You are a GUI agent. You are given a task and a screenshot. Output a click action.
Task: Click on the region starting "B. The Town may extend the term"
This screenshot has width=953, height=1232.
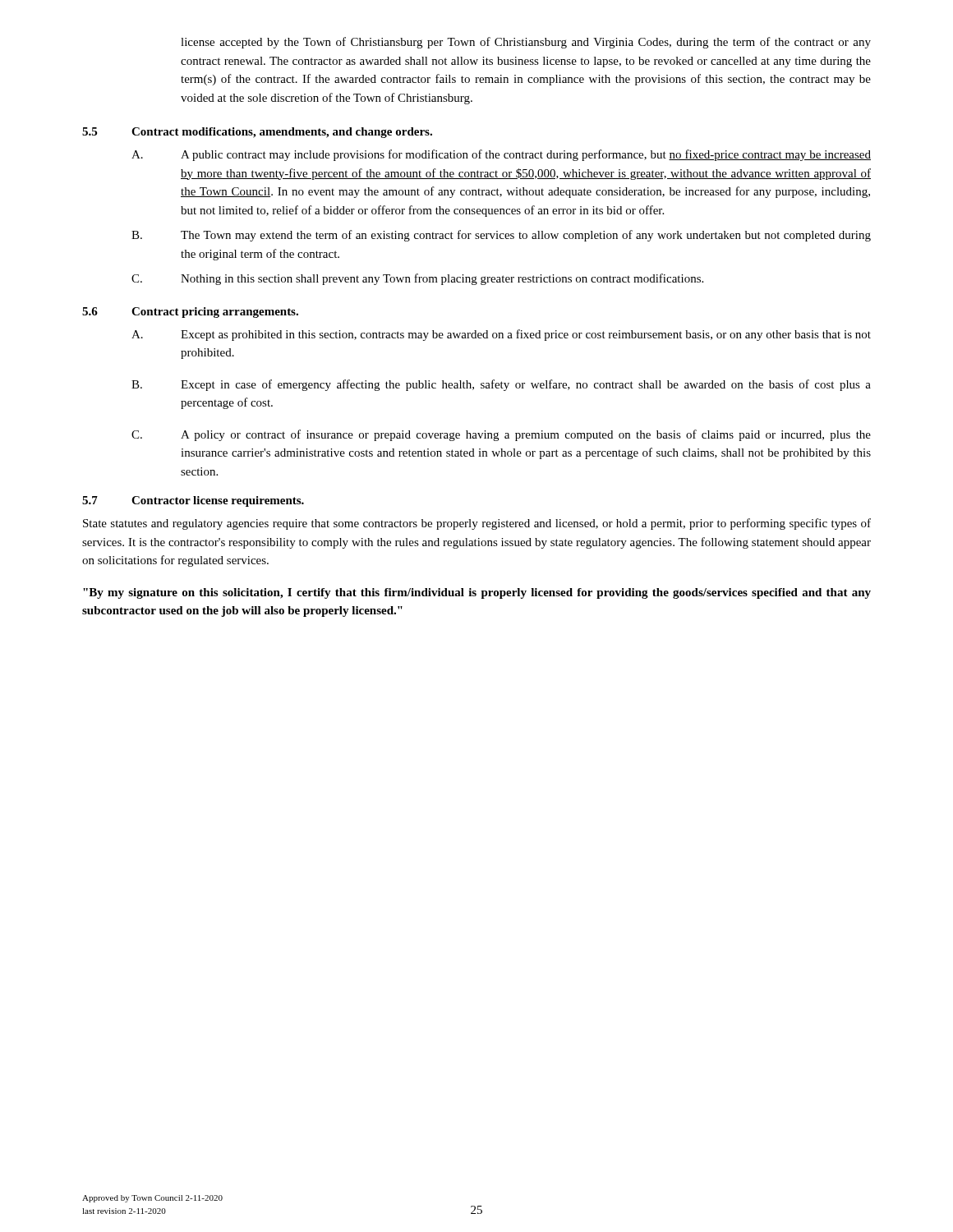(501, 244)
